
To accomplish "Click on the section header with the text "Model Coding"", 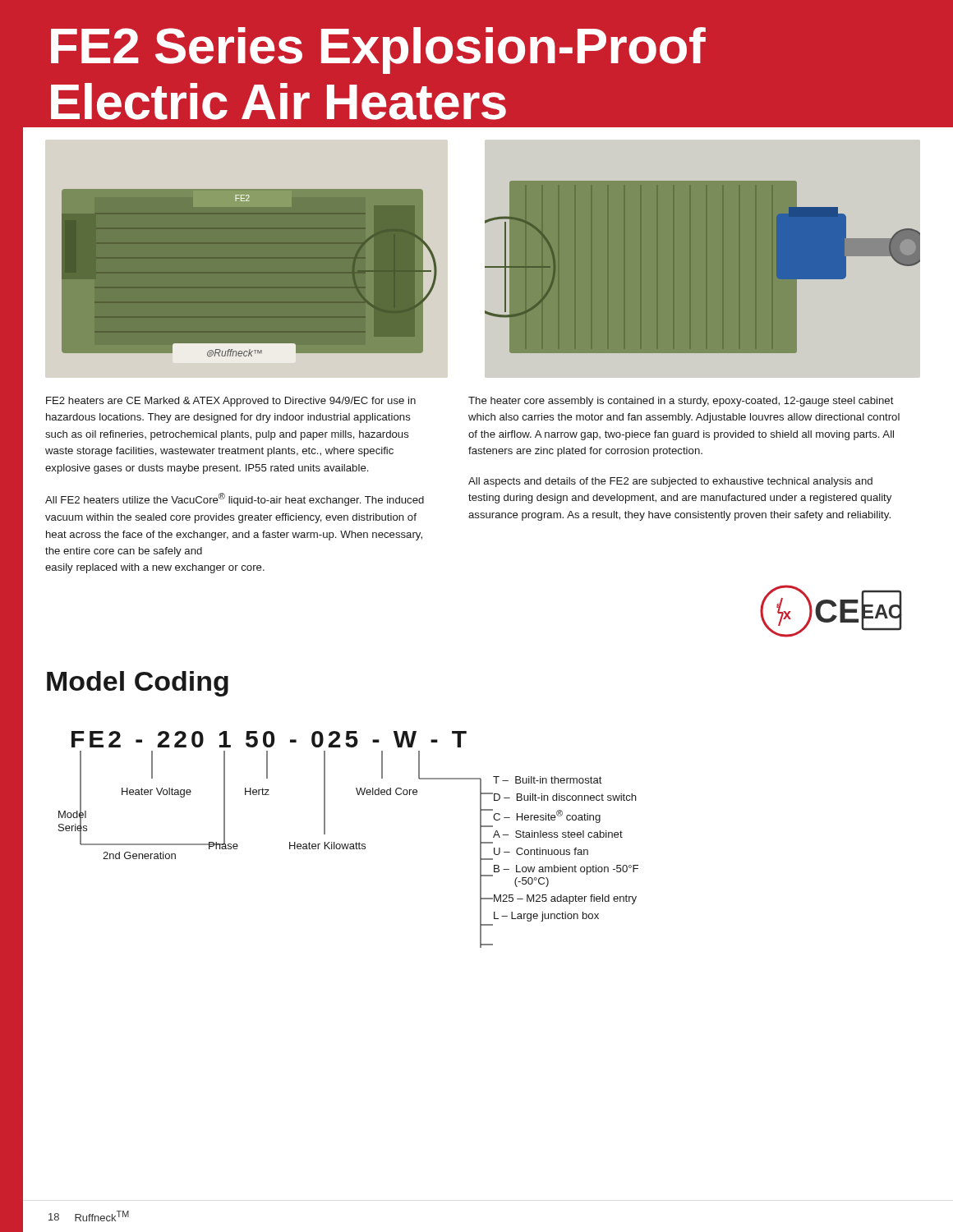I will pos(138,681).
